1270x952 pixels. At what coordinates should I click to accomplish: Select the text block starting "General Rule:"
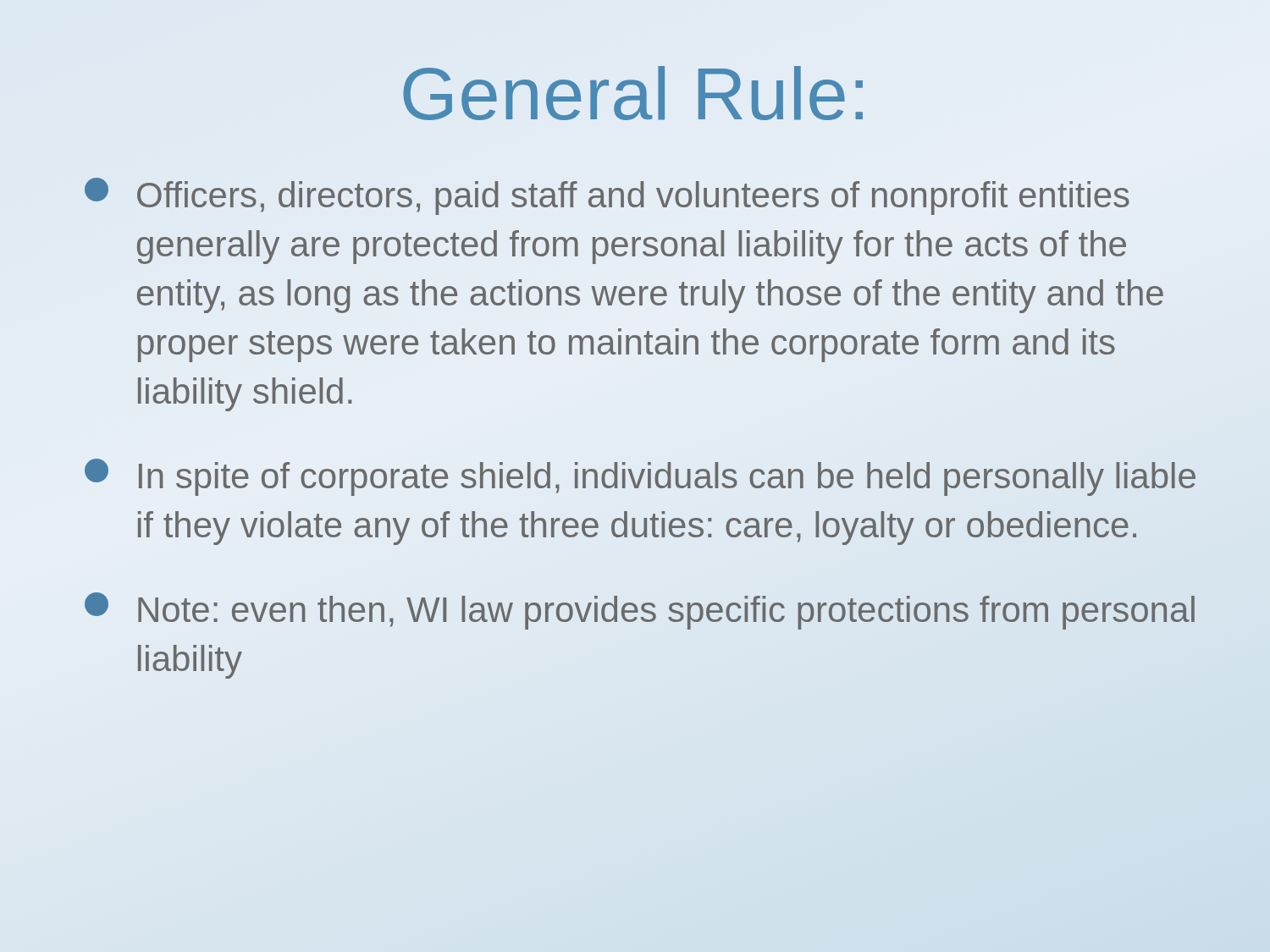tap(635, 93)
